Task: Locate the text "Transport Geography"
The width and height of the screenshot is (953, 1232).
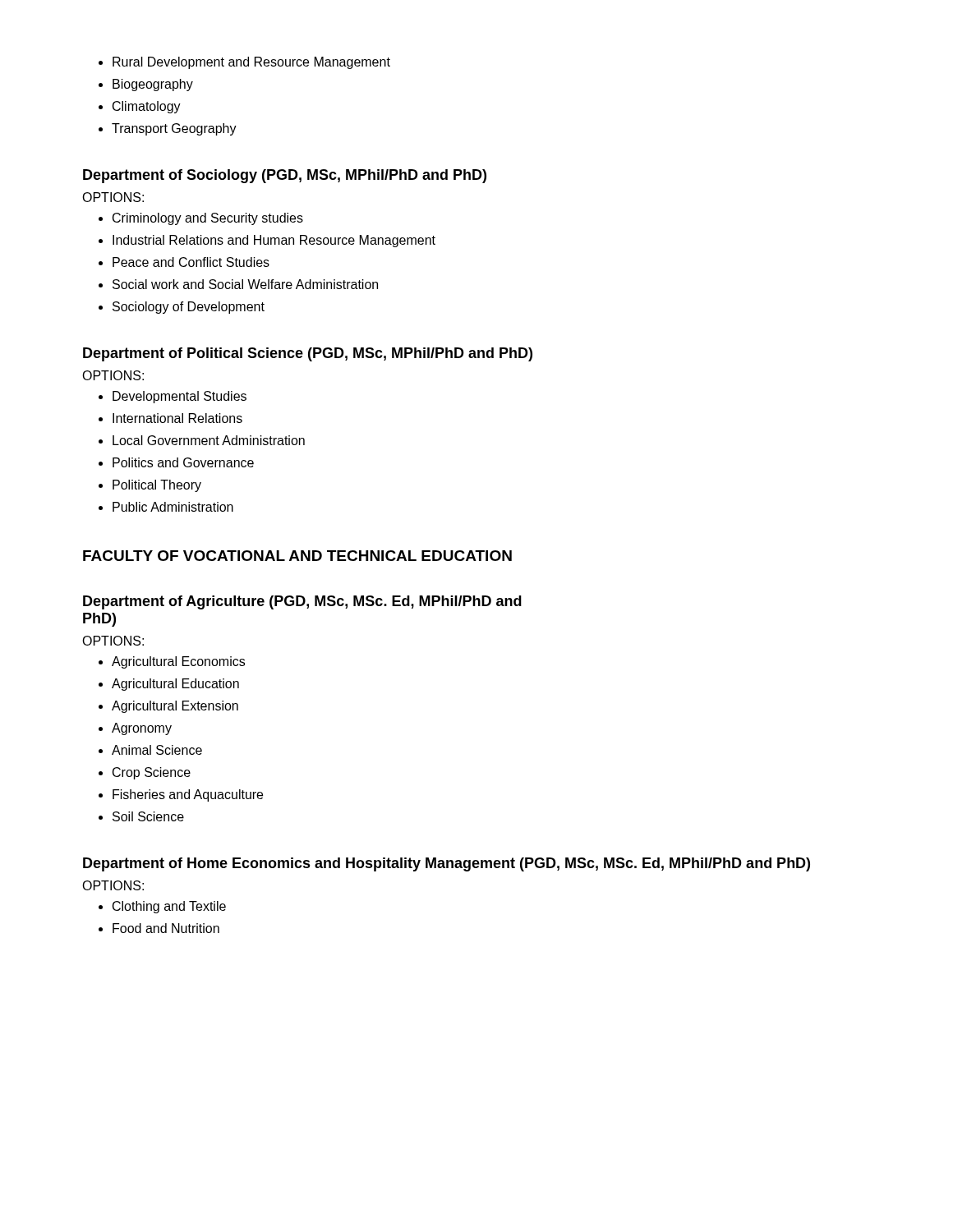Action: [174, 129]
